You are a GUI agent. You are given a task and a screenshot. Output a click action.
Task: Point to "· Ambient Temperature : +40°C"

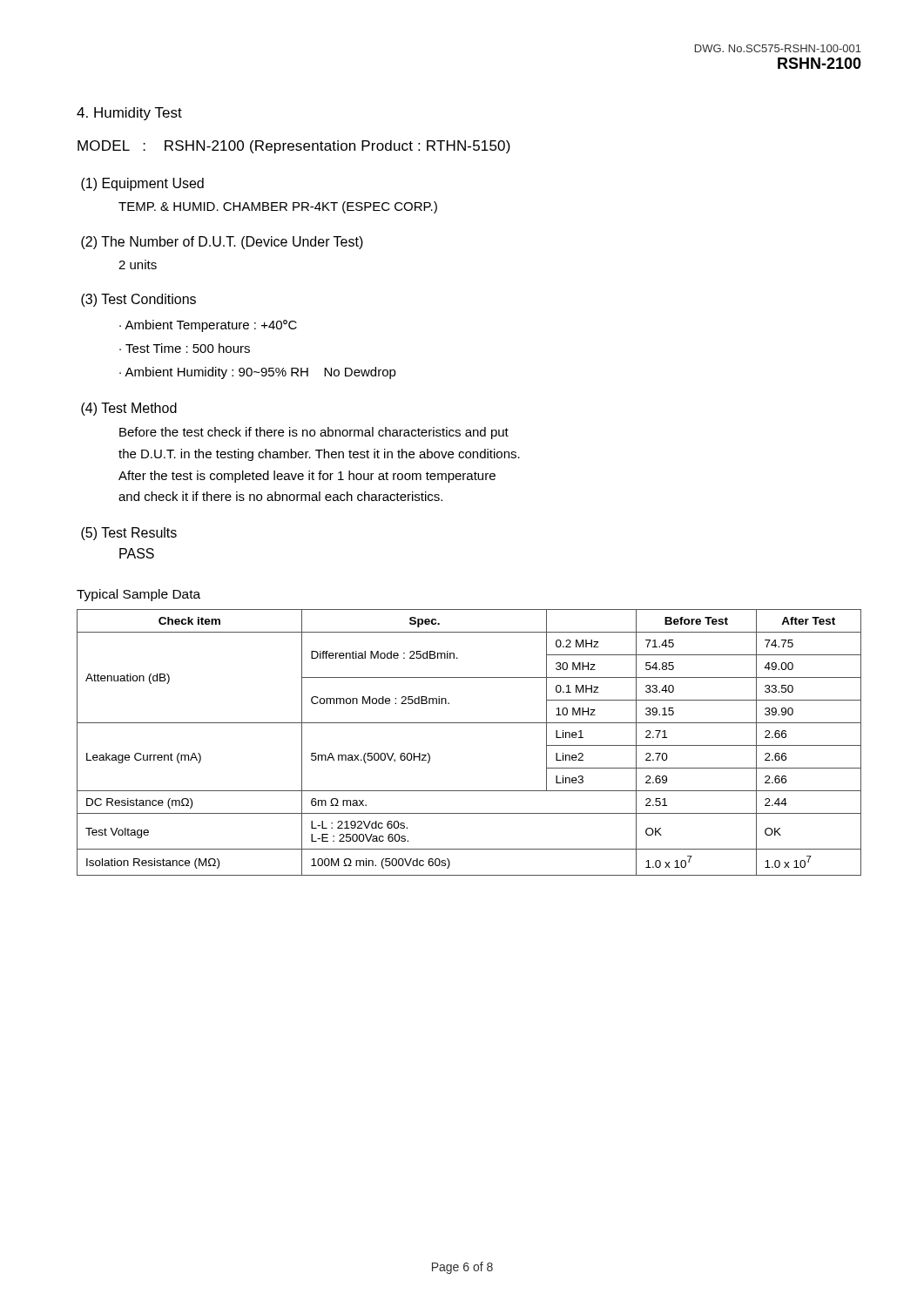click(208, 325)
